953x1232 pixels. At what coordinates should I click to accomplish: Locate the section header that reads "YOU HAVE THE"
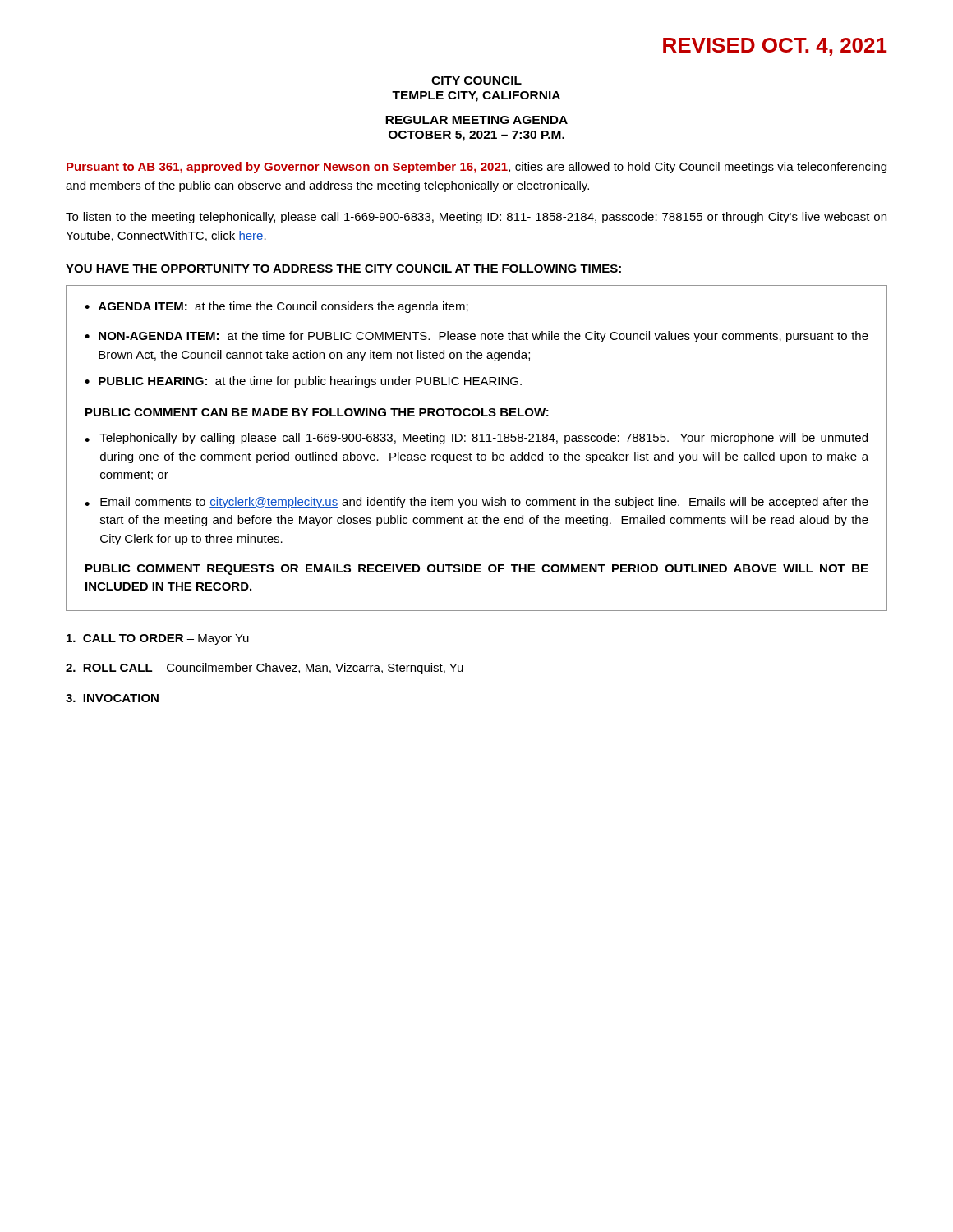[x=344, y=268]
